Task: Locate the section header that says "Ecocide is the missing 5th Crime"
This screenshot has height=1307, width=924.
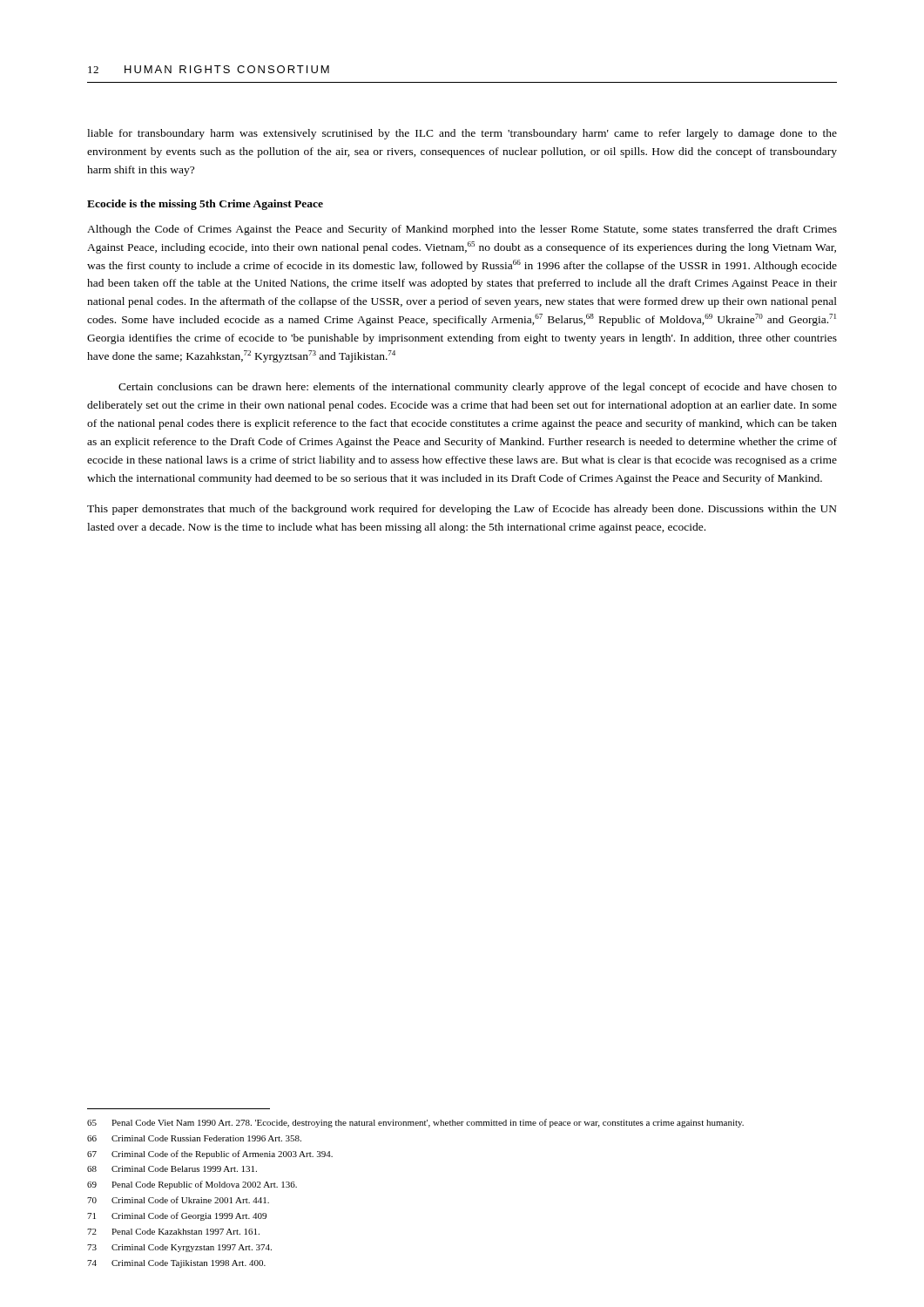Action: [x=205, y=203]
